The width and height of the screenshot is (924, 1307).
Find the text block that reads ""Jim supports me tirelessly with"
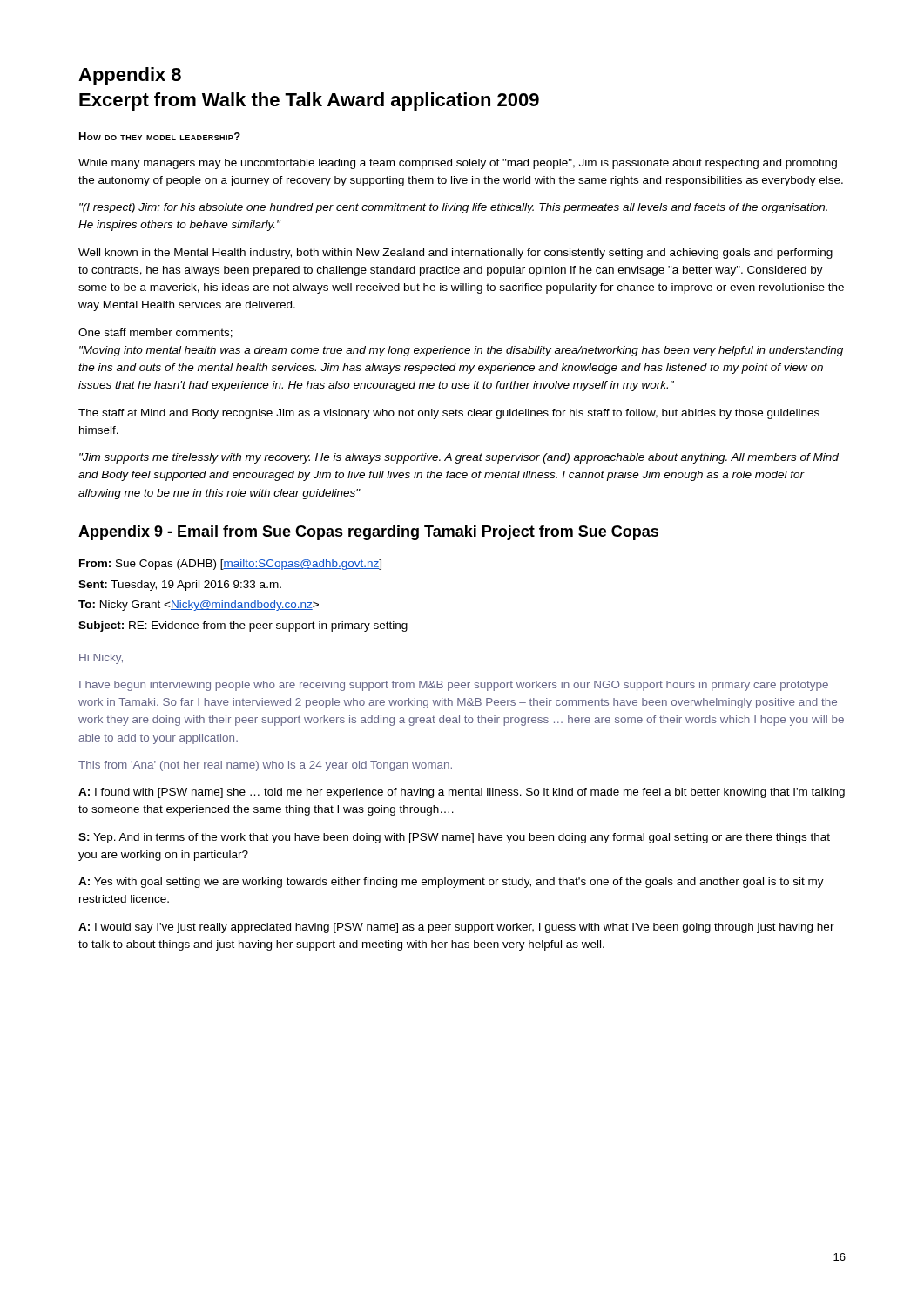pyautogui.click(x=462, y=475)
